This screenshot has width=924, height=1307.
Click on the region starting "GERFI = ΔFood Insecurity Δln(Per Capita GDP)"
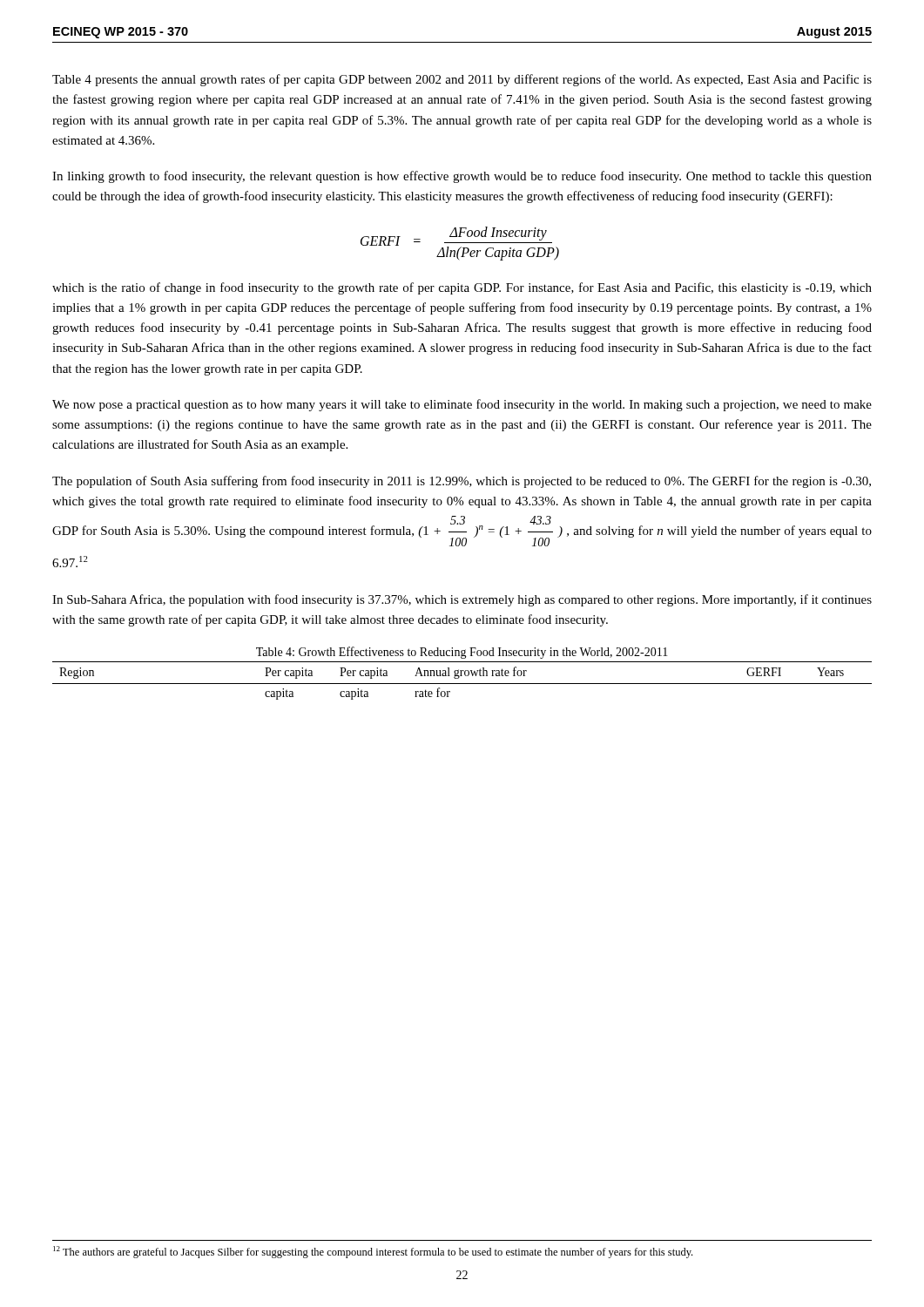point(462,242)
